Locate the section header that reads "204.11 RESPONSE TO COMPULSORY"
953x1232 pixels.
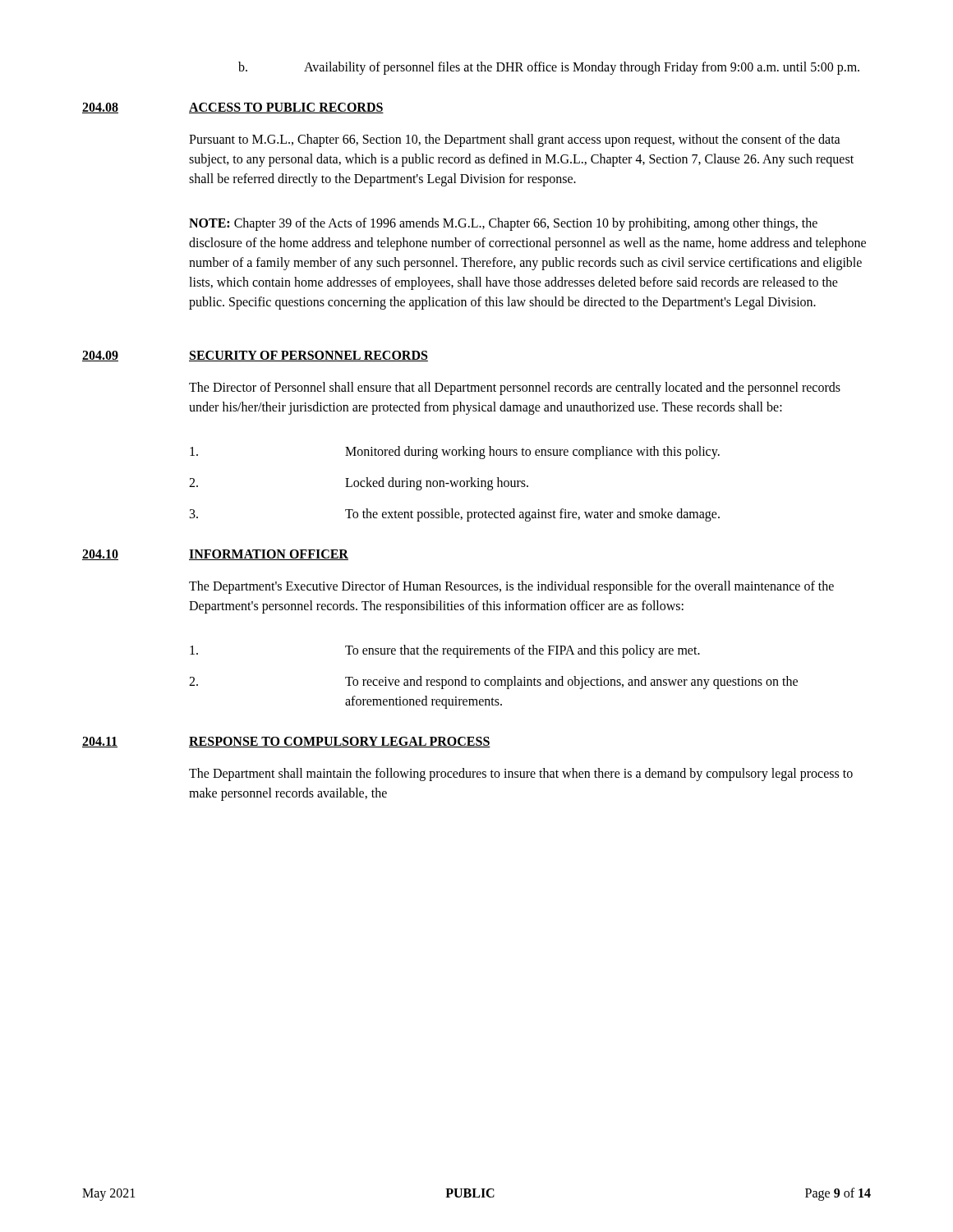pyautogui.click(x=476, y=742)
